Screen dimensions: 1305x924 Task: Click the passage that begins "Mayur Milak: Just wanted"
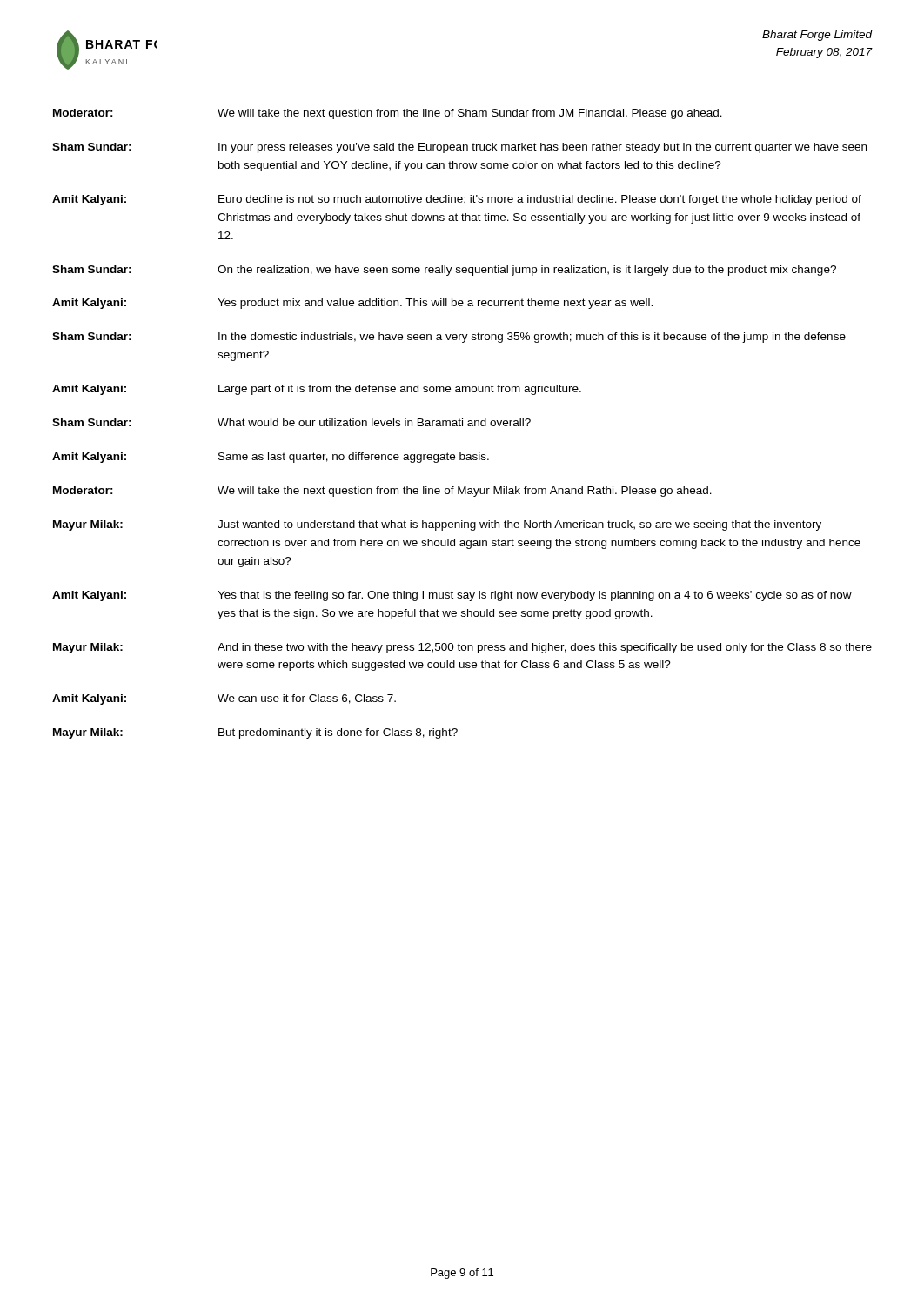(462, 543)
